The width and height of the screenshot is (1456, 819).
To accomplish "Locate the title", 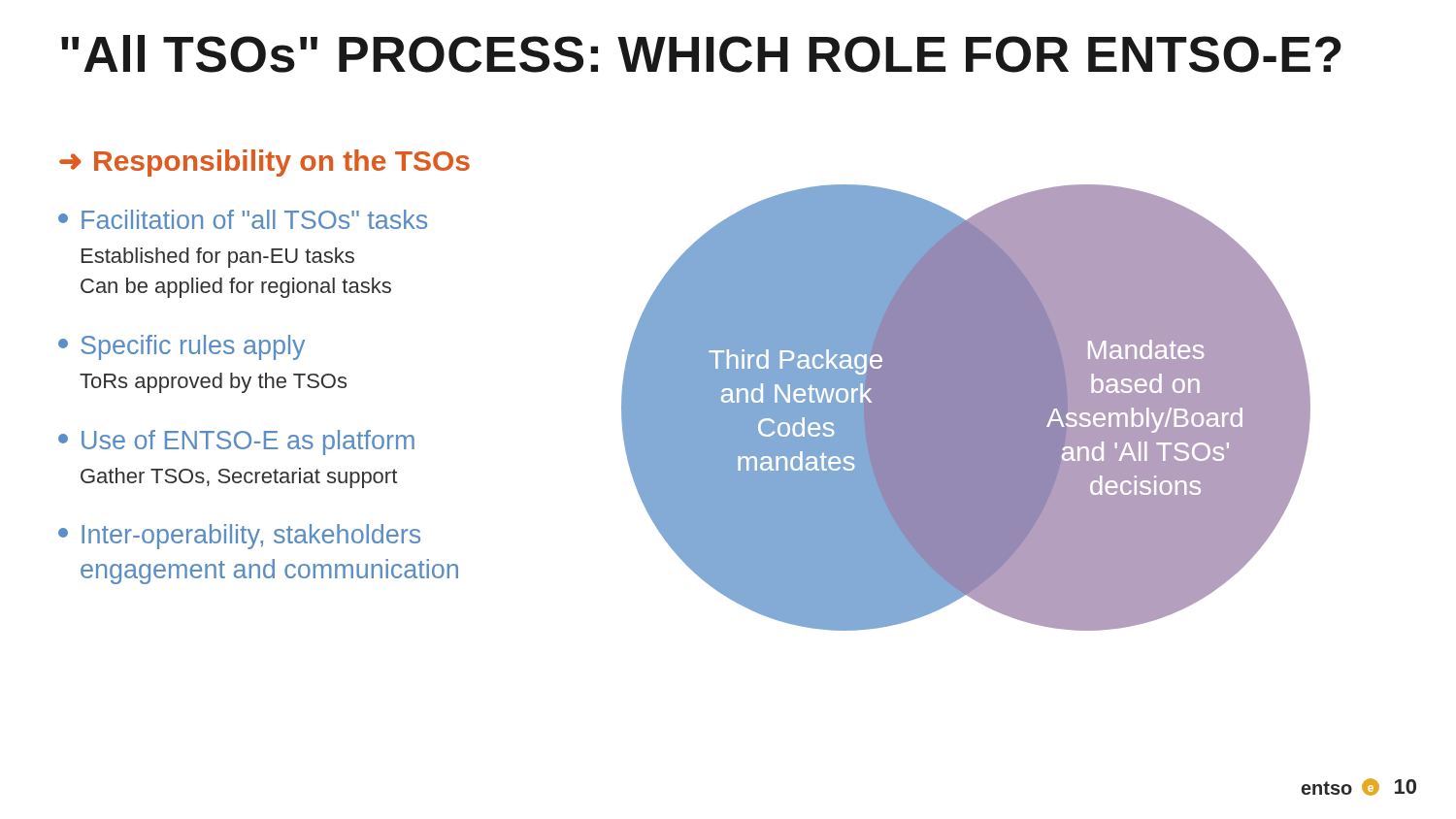I will (701, 55).
